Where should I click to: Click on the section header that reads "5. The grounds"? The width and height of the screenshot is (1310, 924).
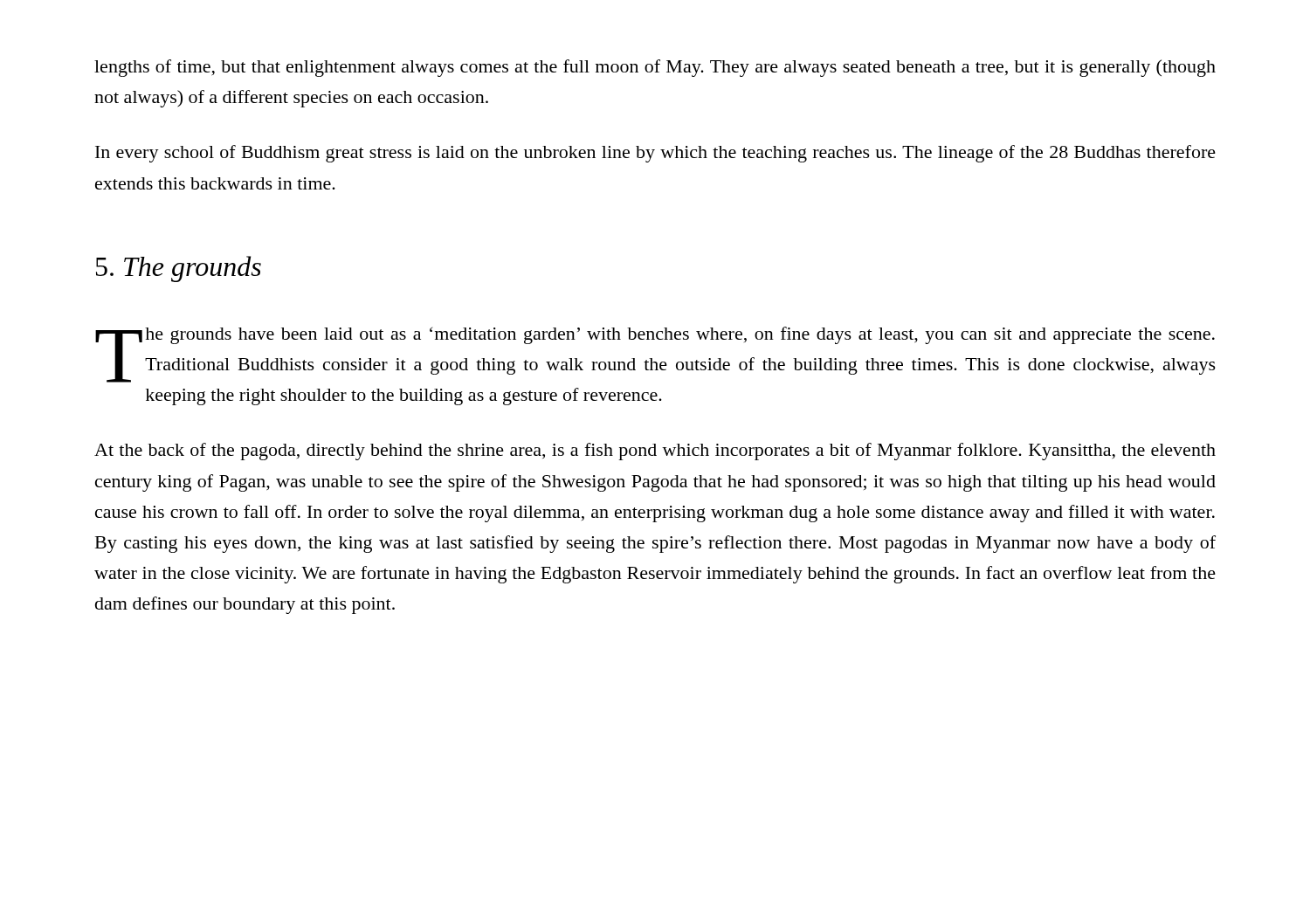tap(178, 266)
